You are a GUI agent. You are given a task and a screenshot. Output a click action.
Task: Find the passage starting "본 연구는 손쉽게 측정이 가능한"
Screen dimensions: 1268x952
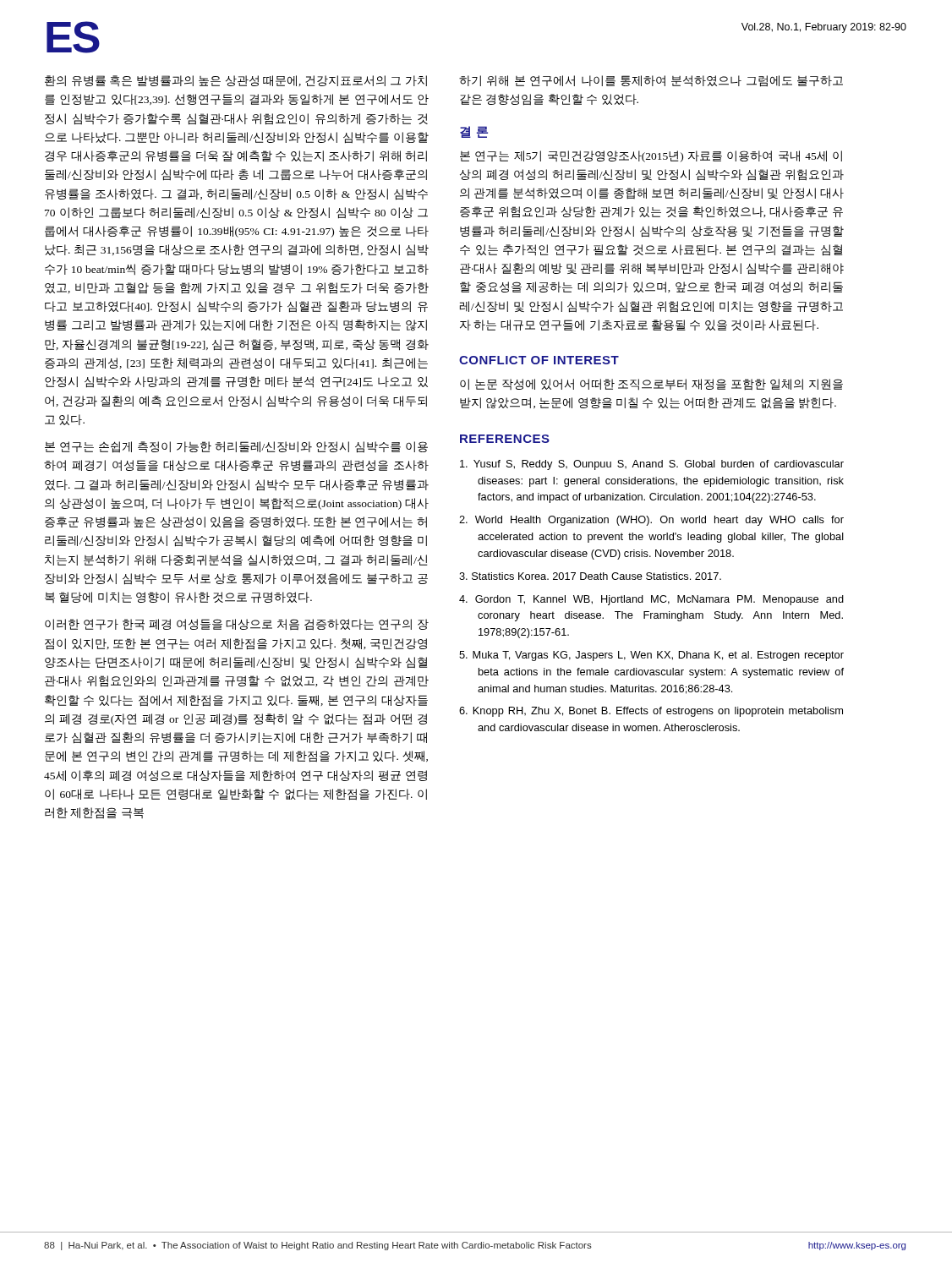[236, 522]
